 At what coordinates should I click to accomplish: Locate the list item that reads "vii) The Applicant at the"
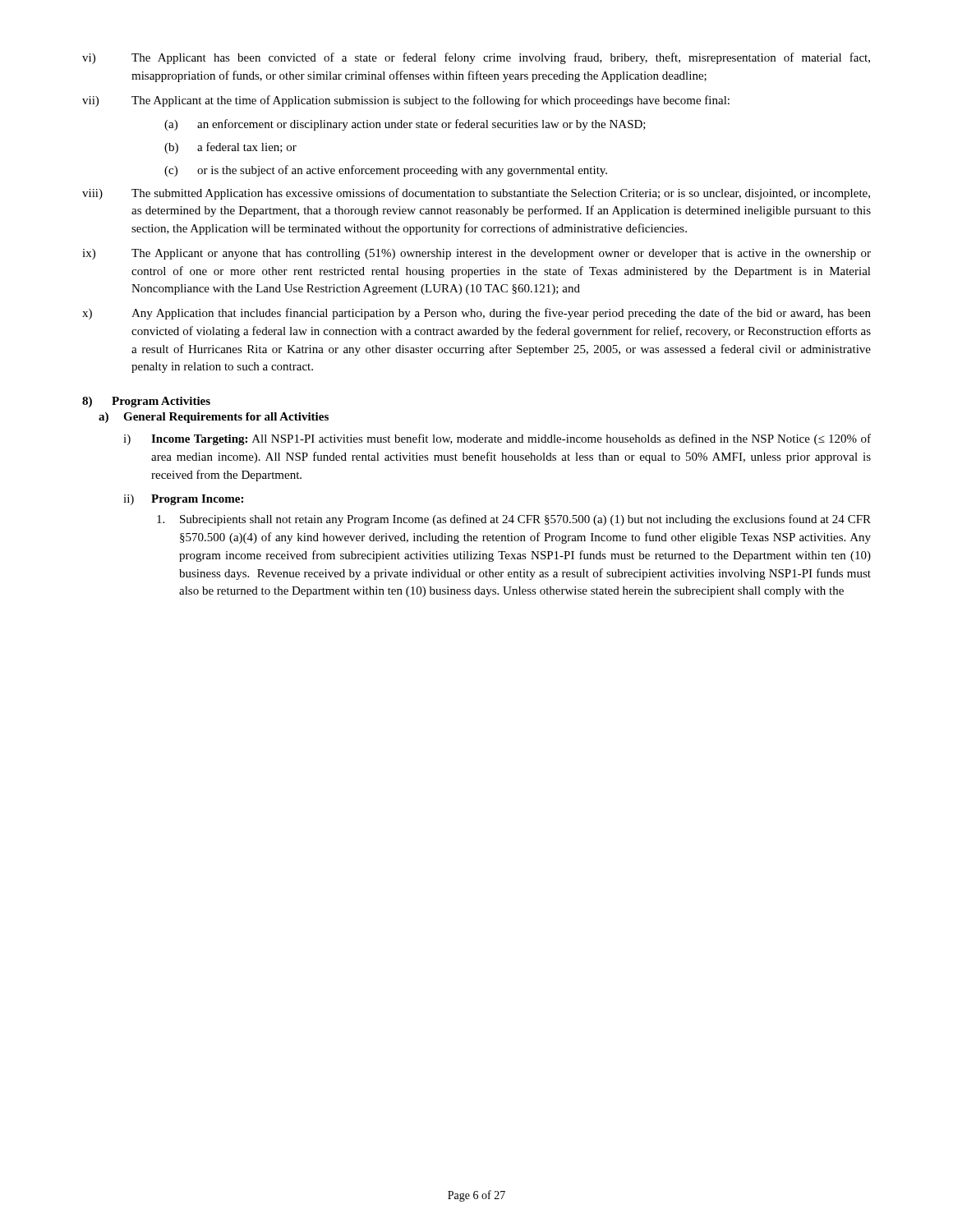(x=476, y=100)
